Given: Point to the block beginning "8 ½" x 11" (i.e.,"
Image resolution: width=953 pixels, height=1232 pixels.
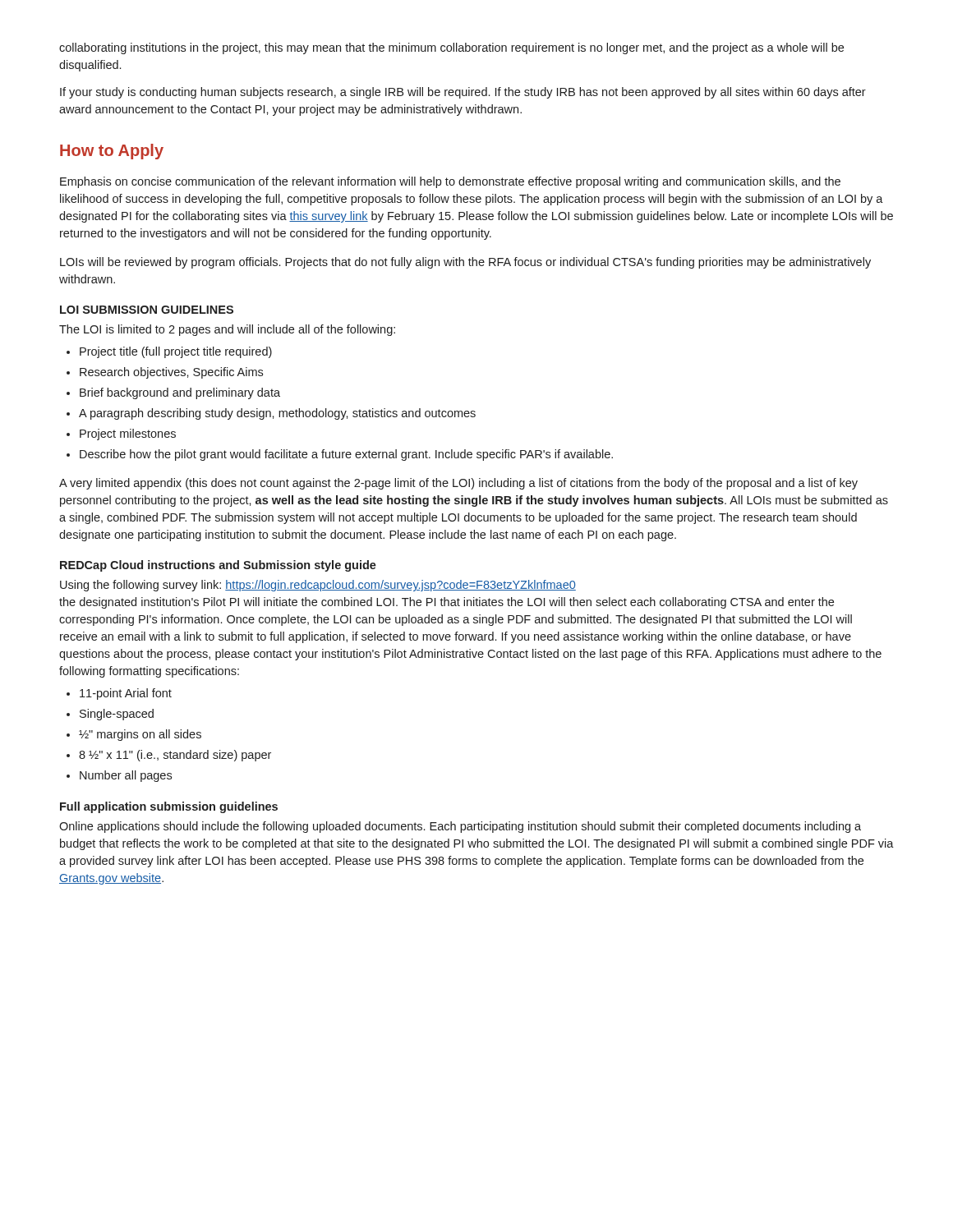Looking at the screenshot, I should pos(175,755).
